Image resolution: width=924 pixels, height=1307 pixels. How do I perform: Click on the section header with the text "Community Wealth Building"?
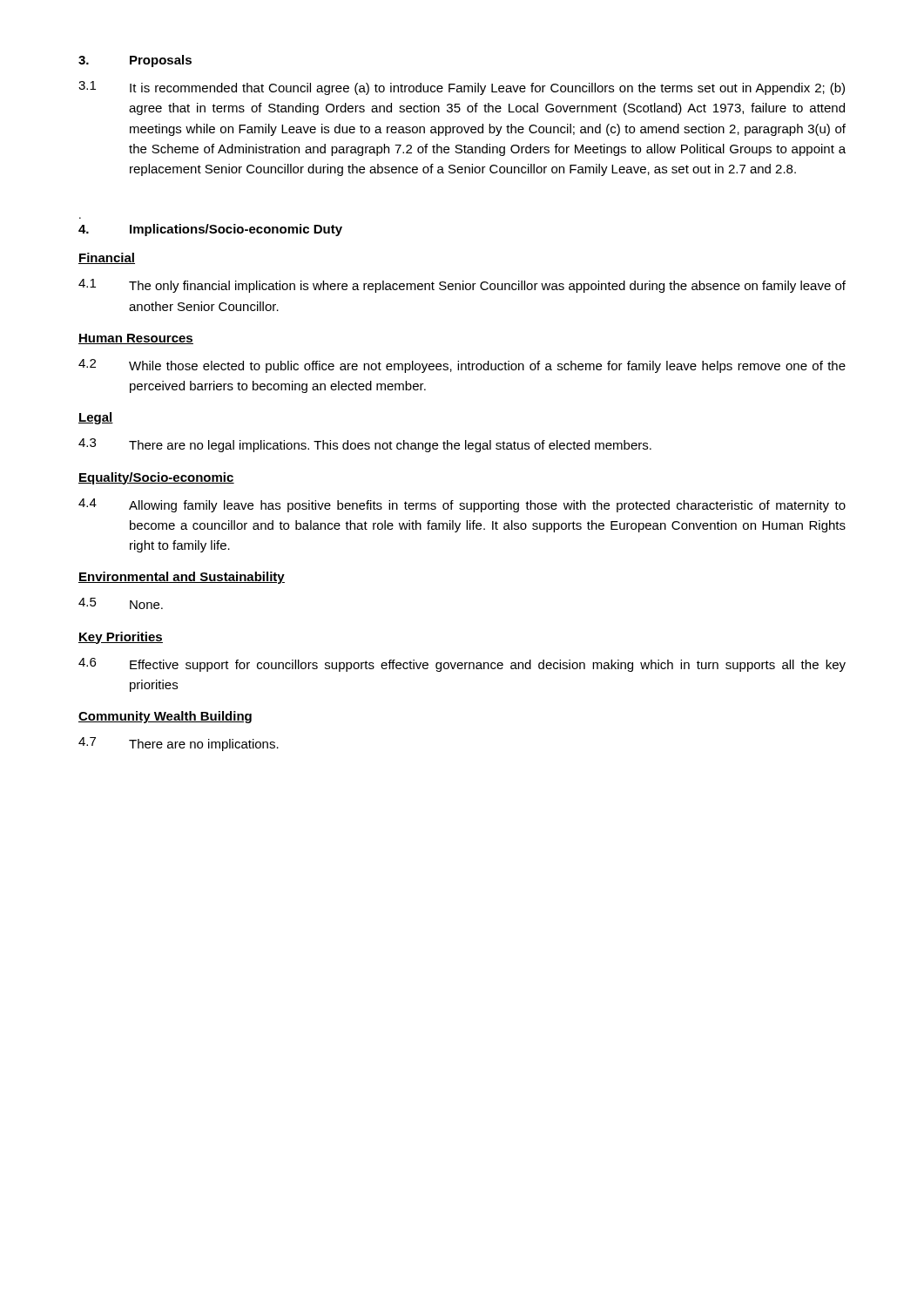click(165, 716)
